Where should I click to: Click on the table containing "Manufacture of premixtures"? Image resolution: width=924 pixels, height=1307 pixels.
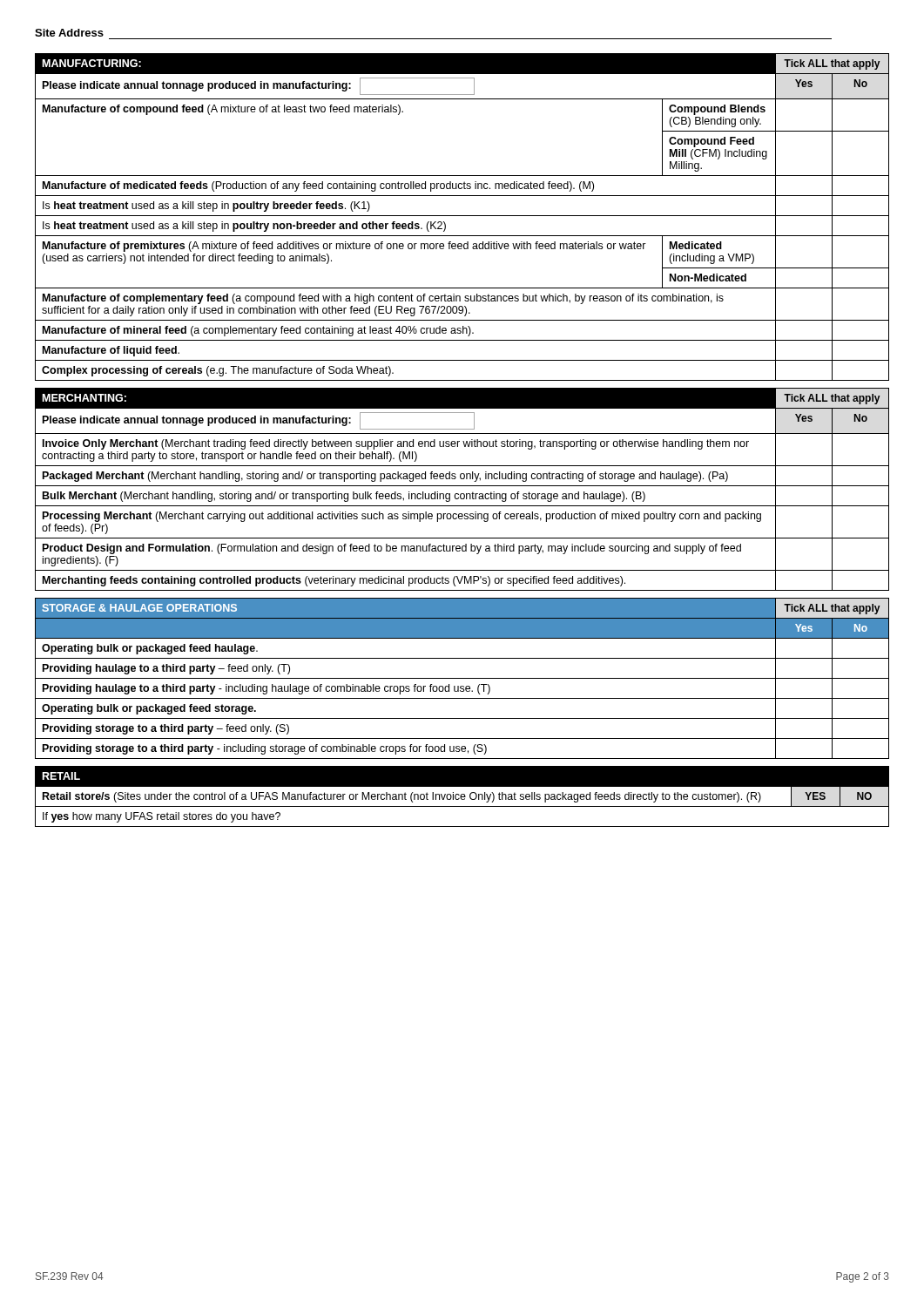[x=462, y=217]
